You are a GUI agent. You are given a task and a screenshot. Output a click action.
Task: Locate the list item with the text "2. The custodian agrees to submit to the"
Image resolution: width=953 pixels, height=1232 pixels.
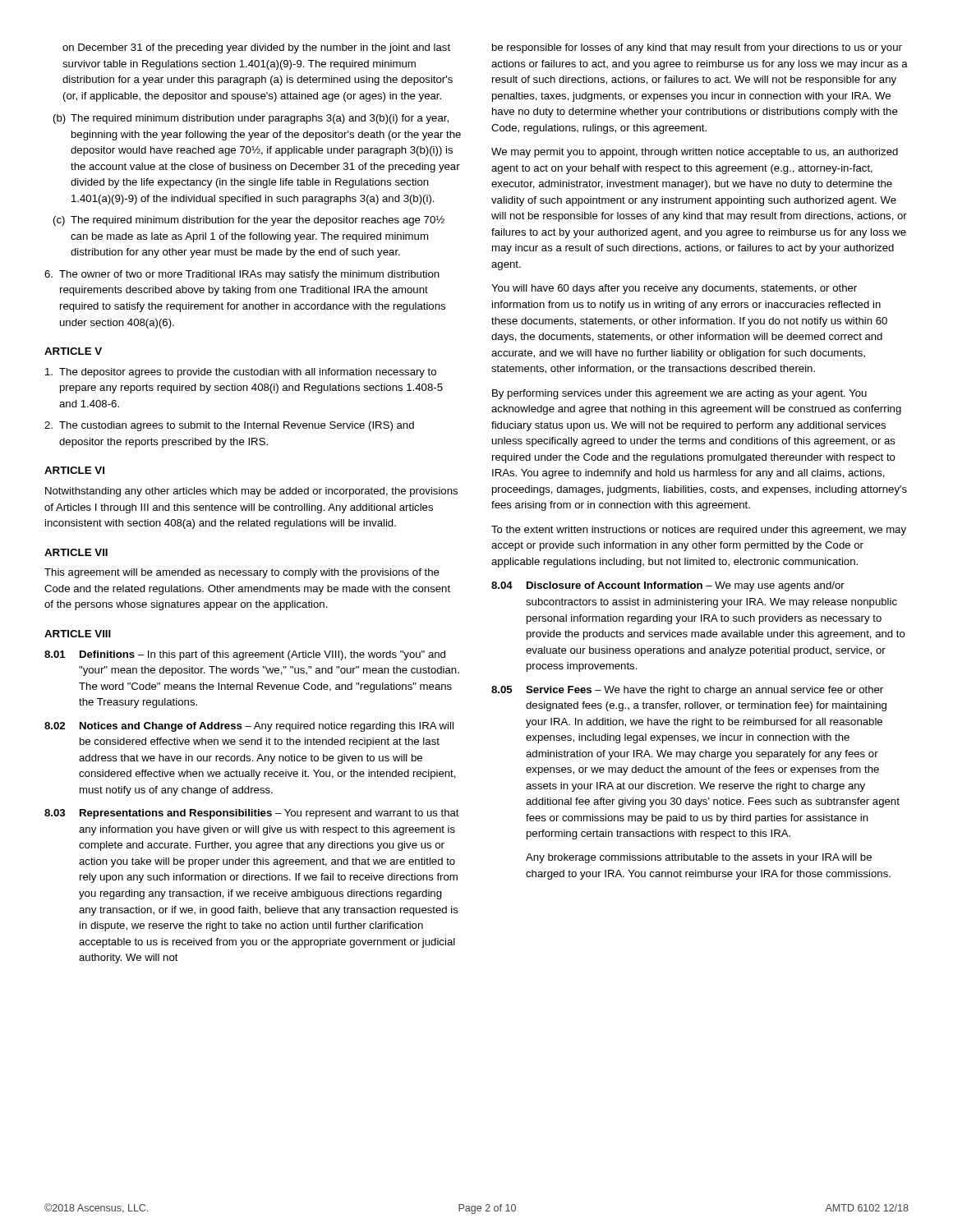[253, 434]
